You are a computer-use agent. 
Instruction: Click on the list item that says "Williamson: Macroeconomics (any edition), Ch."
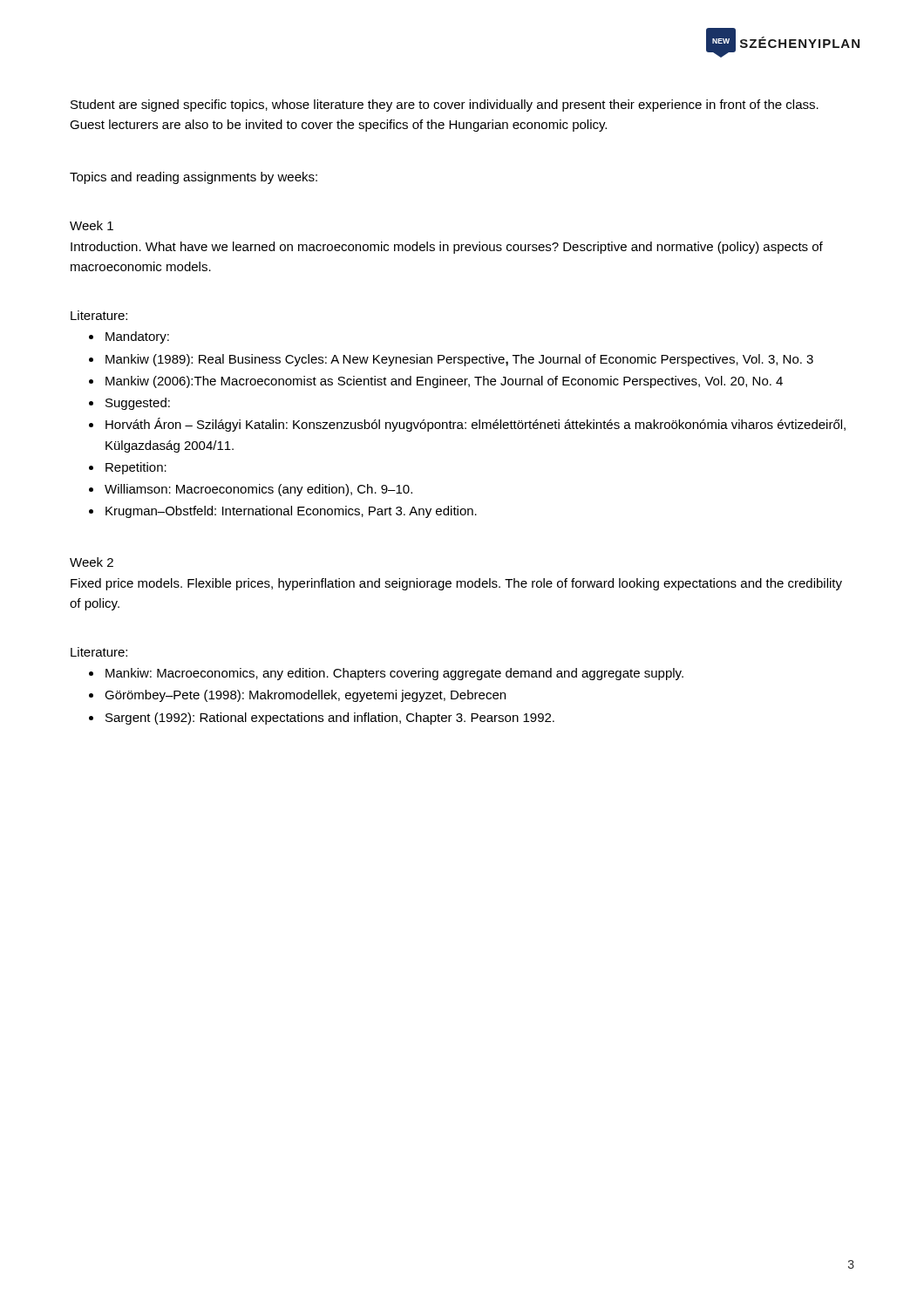pos(259,489)
